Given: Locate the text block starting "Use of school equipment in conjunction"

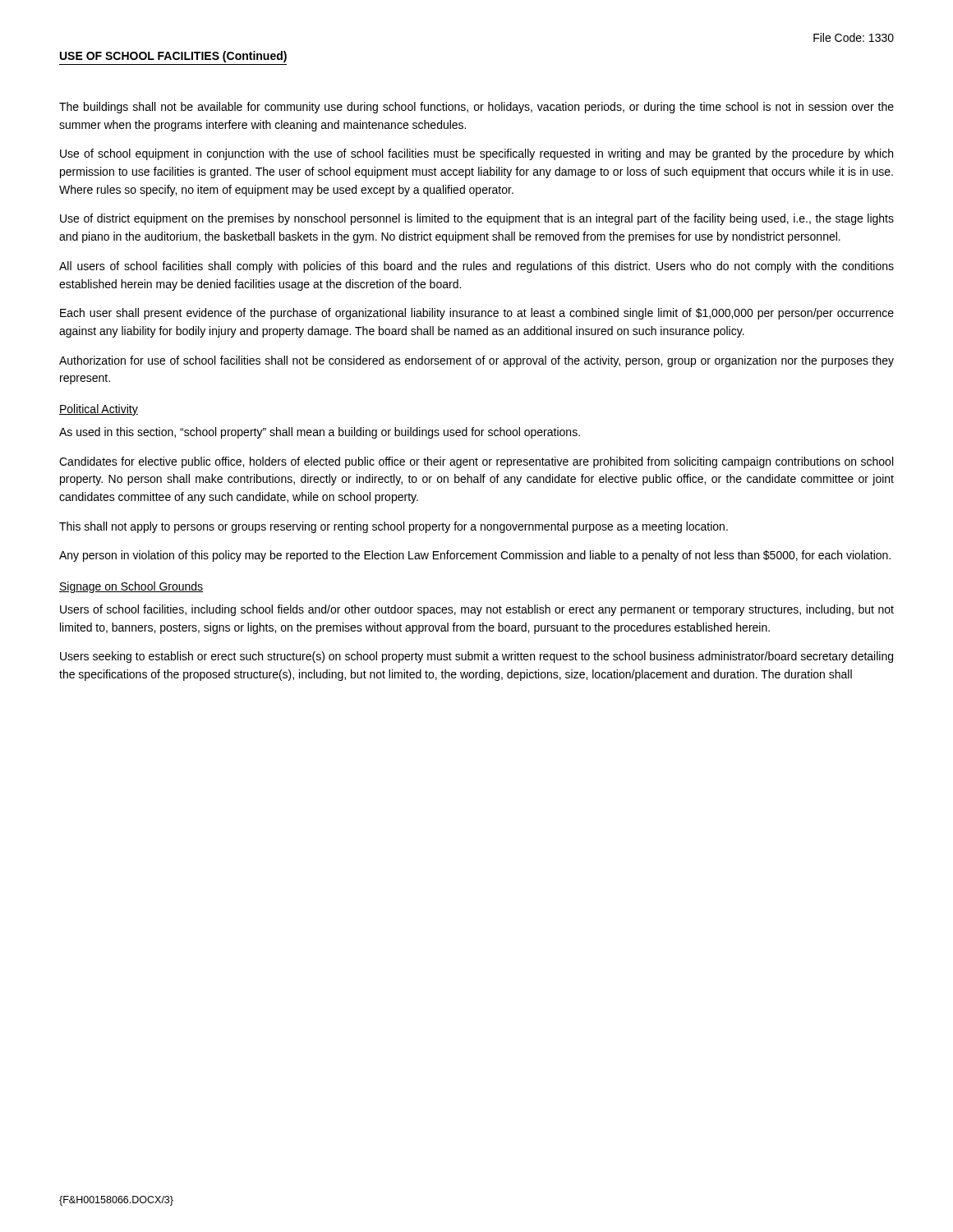Looking at the screenshot, I should tap(476, 172).
